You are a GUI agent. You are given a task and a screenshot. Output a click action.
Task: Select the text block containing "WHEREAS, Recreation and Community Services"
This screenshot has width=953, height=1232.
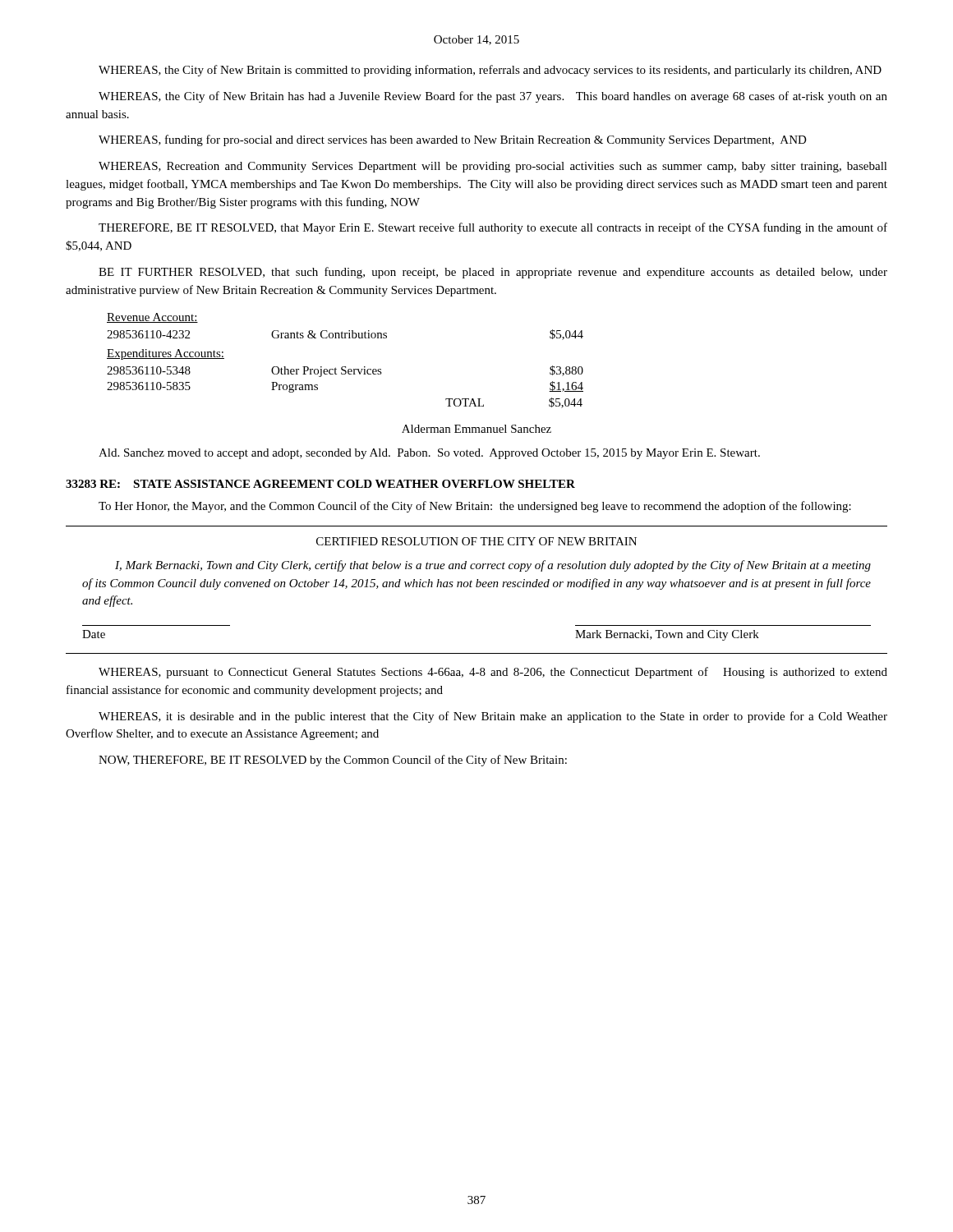[476, 184]
